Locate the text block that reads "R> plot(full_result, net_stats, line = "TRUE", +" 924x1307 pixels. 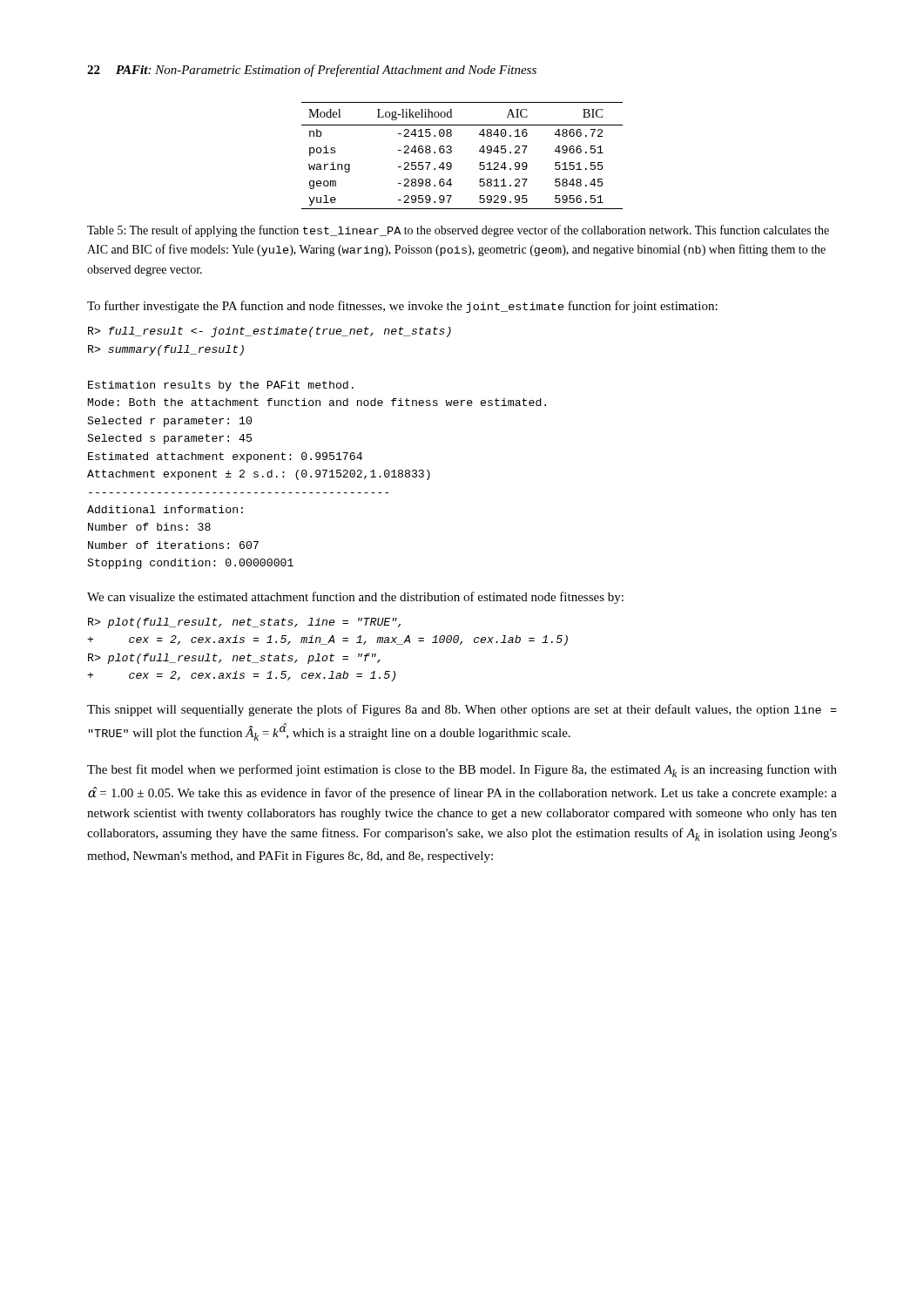[328, 649]
